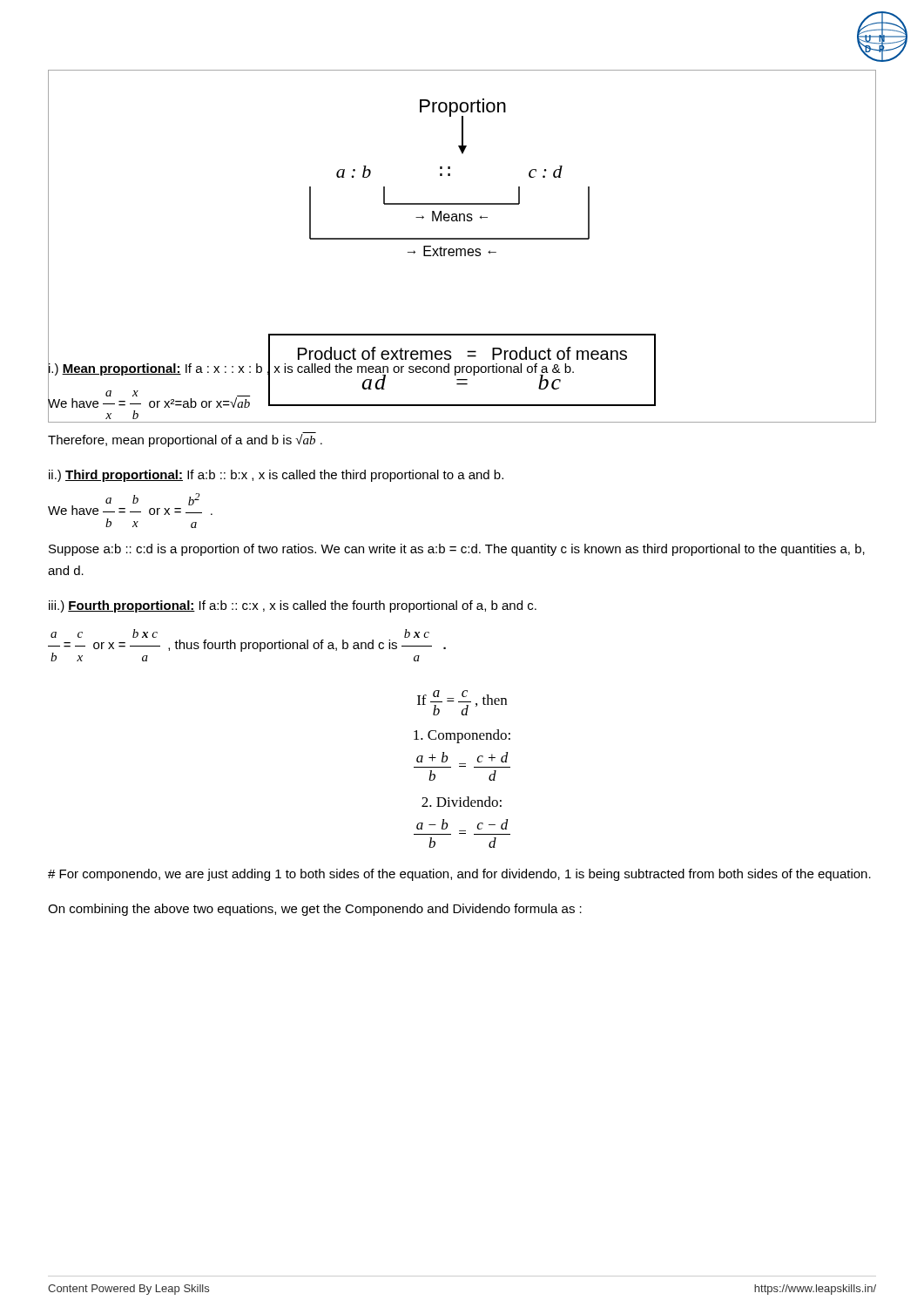
Task: Click on the schematic
Action: coord(462,246)
